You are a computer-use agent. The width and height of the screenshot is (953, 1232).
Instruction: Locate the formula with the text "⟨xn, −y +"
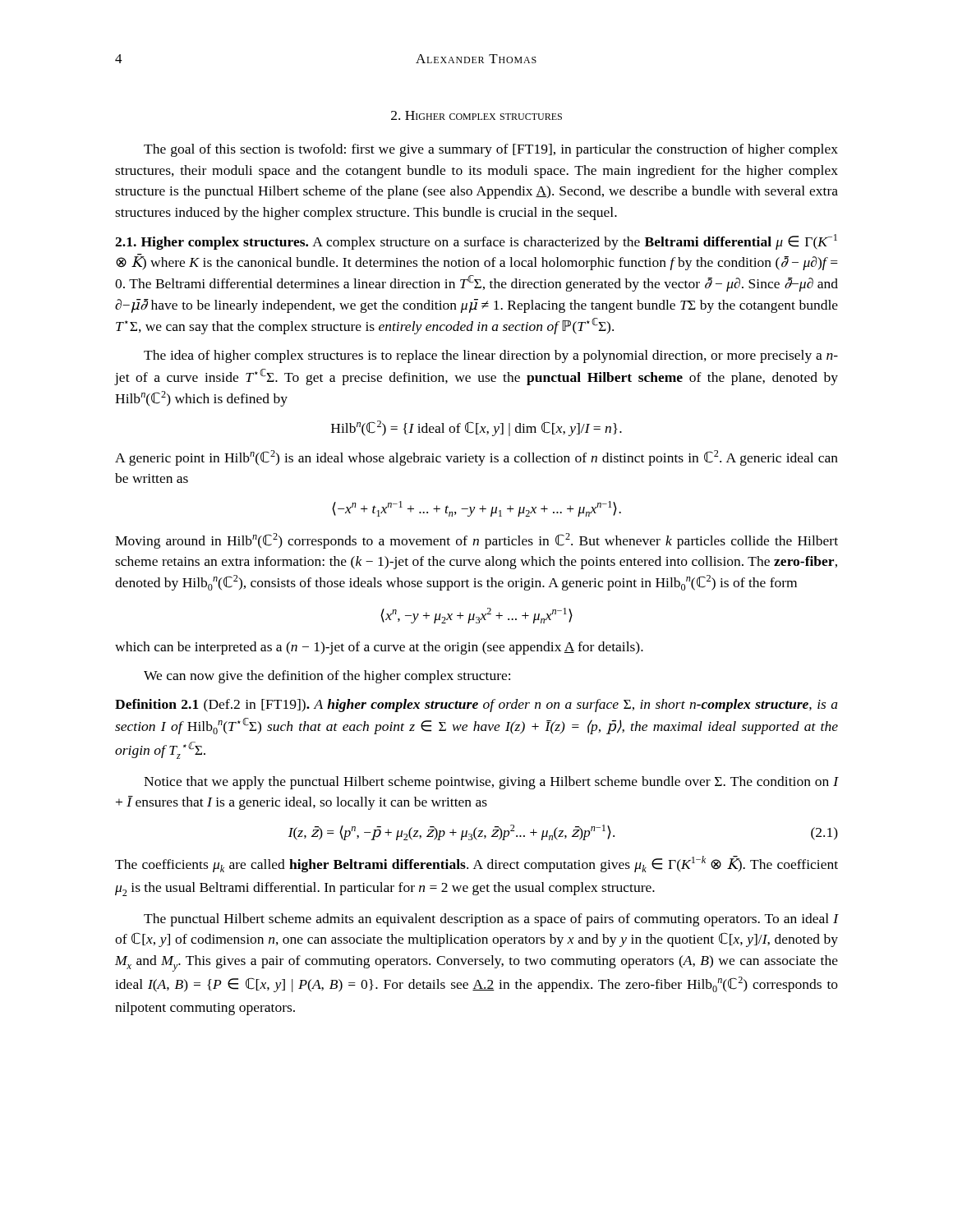pos(476,615)
